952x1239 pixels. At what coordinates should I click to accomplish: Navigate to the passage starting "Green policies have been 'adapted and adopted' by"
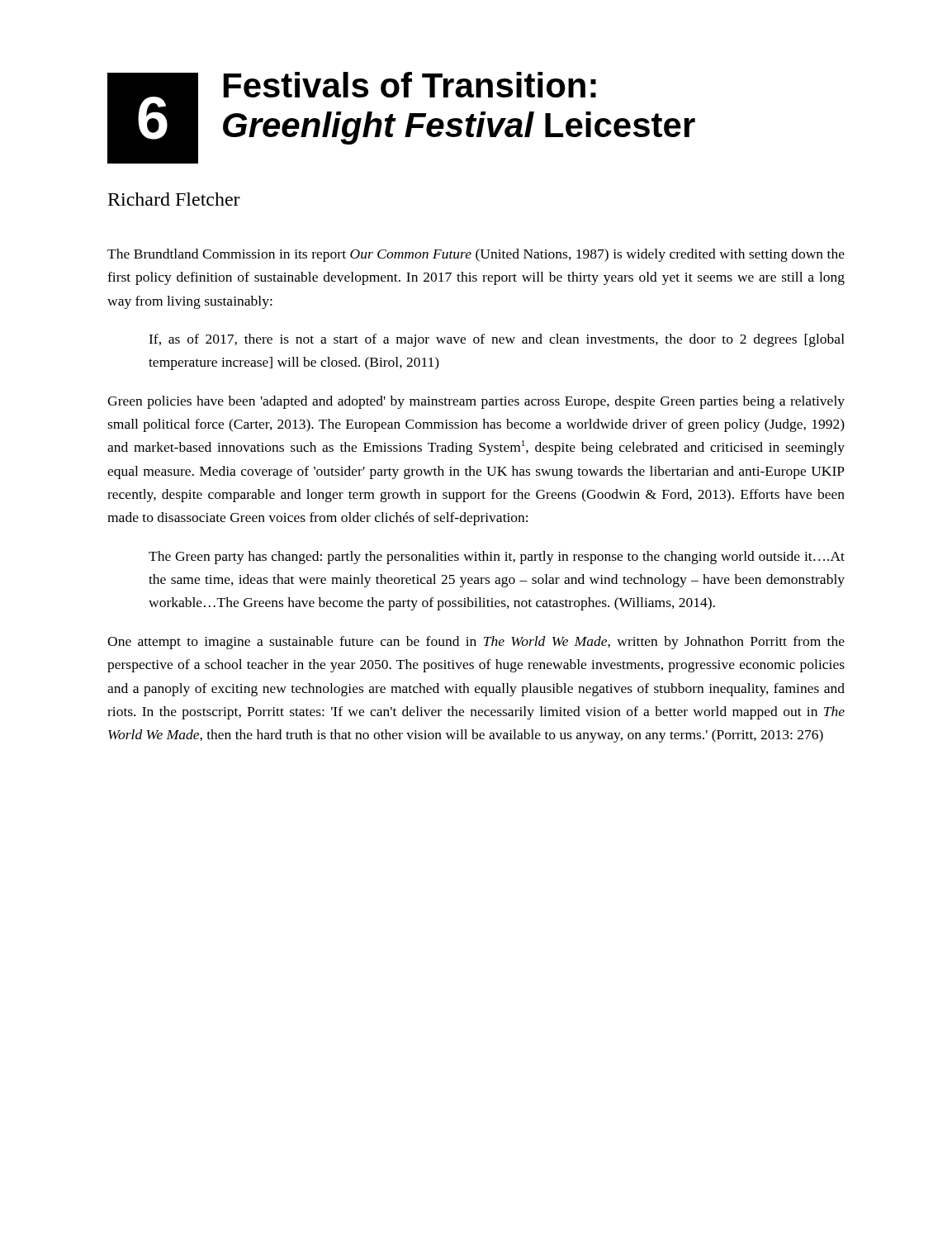(x=476, y=459)
